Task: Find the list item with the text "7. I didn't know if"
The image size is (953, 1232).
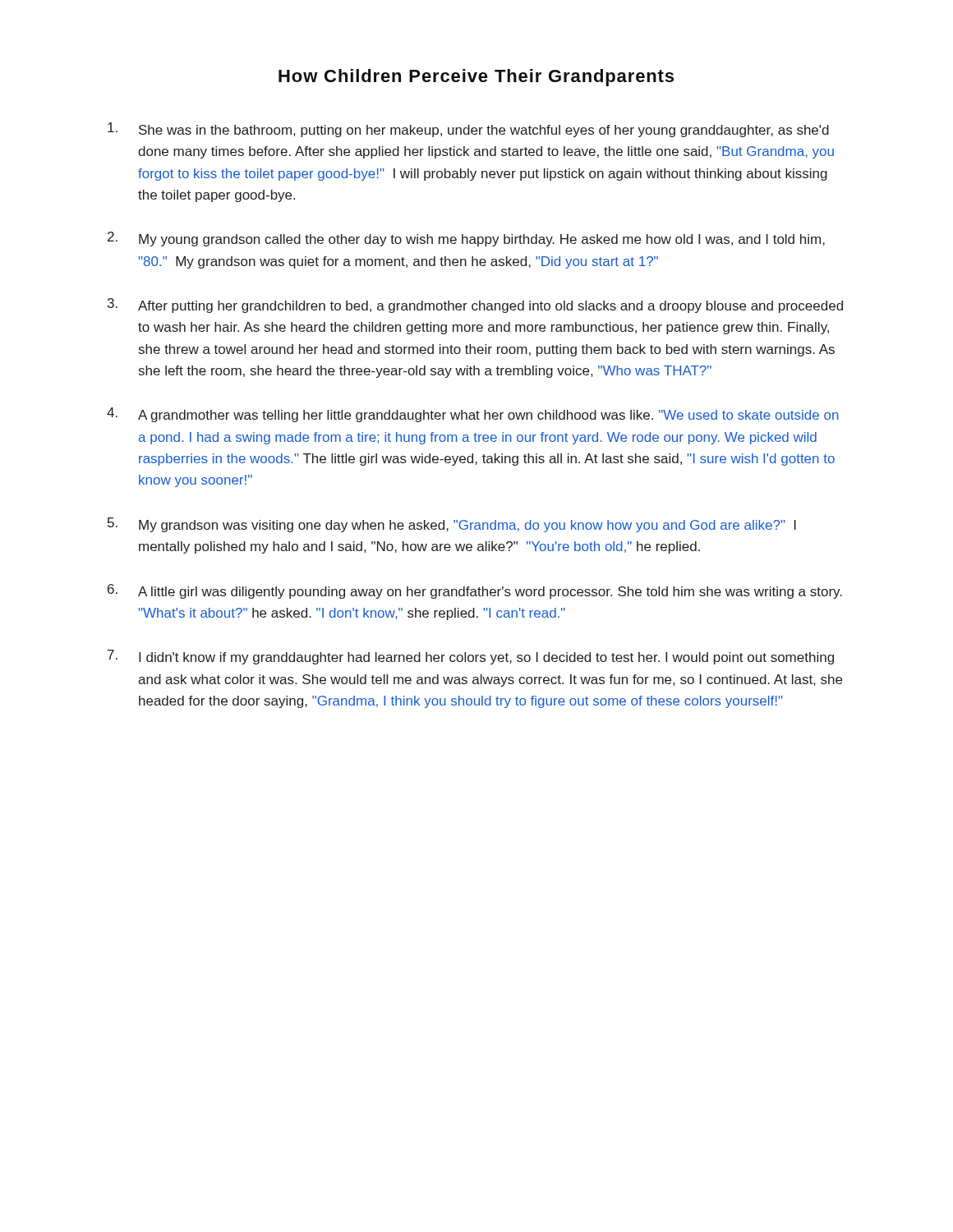Action: pyautogui.click(x=476, y=680)
